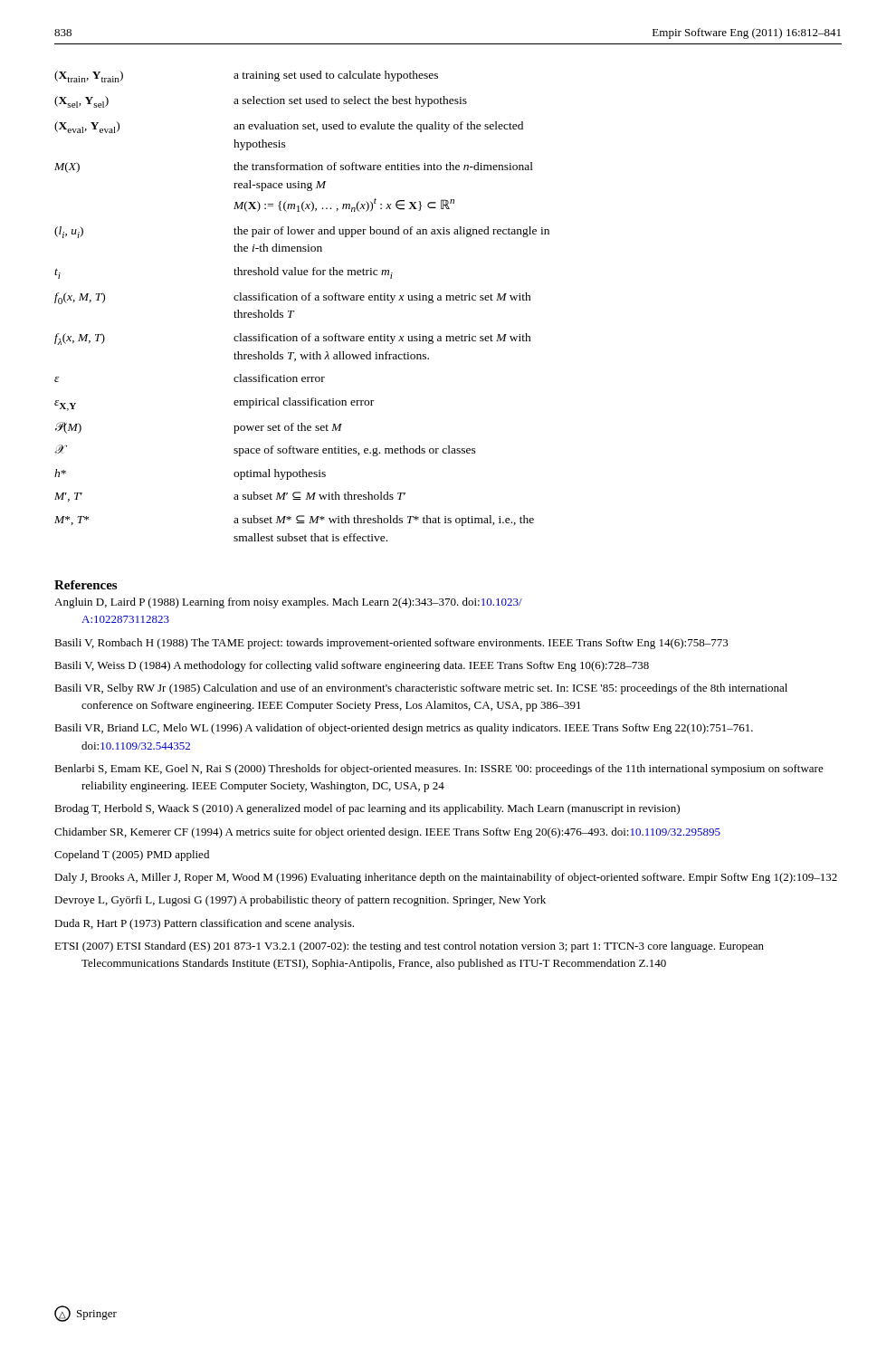The width and height of the screenshot is (896, 1358).
Task: Locate the element starting "Daly J, Brooks"
Action: (x=446, y=877)
